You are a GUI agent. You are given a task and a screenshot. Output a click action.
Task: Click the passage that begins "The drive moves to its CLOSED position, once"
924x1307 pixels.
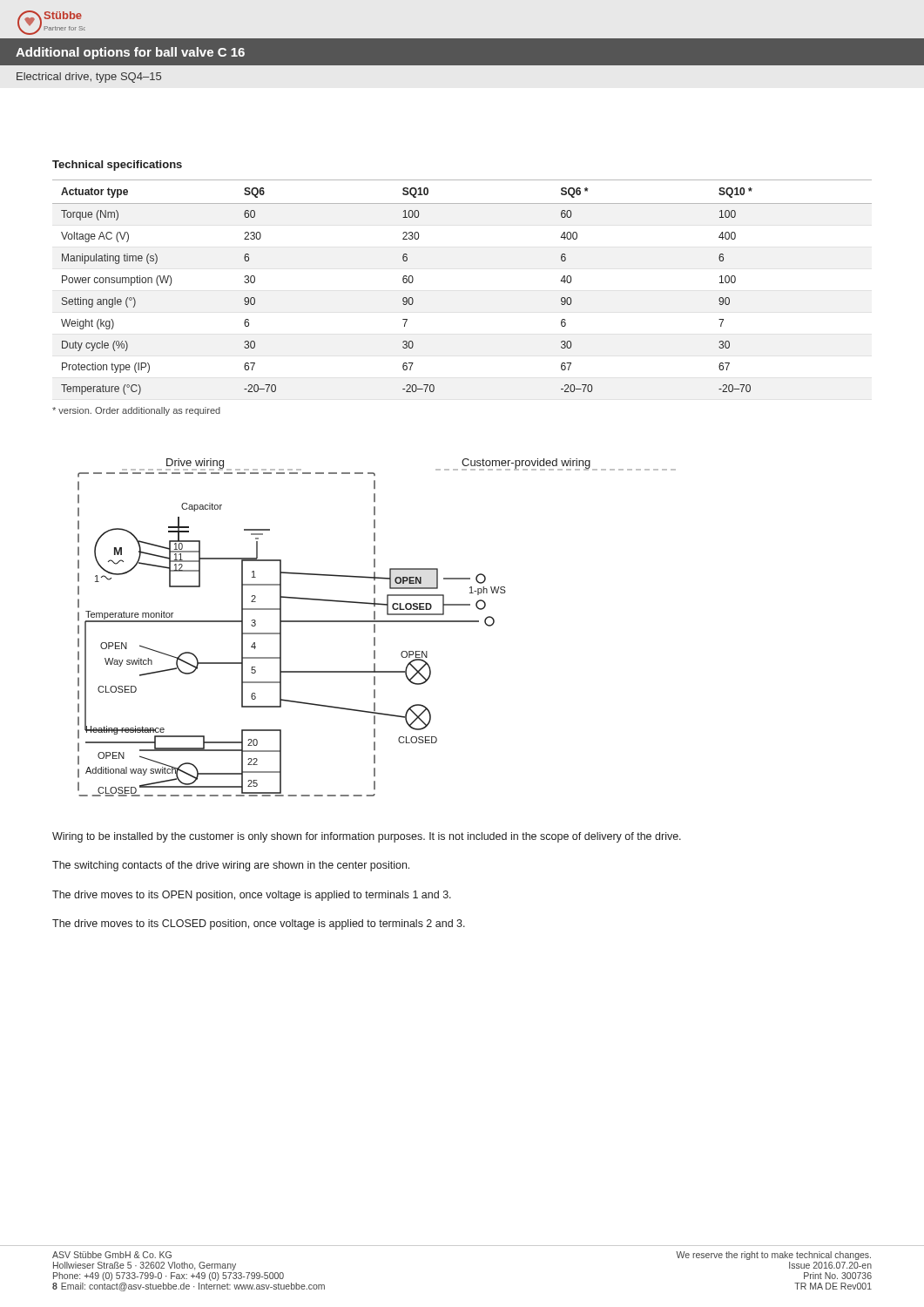click(259, 924)
